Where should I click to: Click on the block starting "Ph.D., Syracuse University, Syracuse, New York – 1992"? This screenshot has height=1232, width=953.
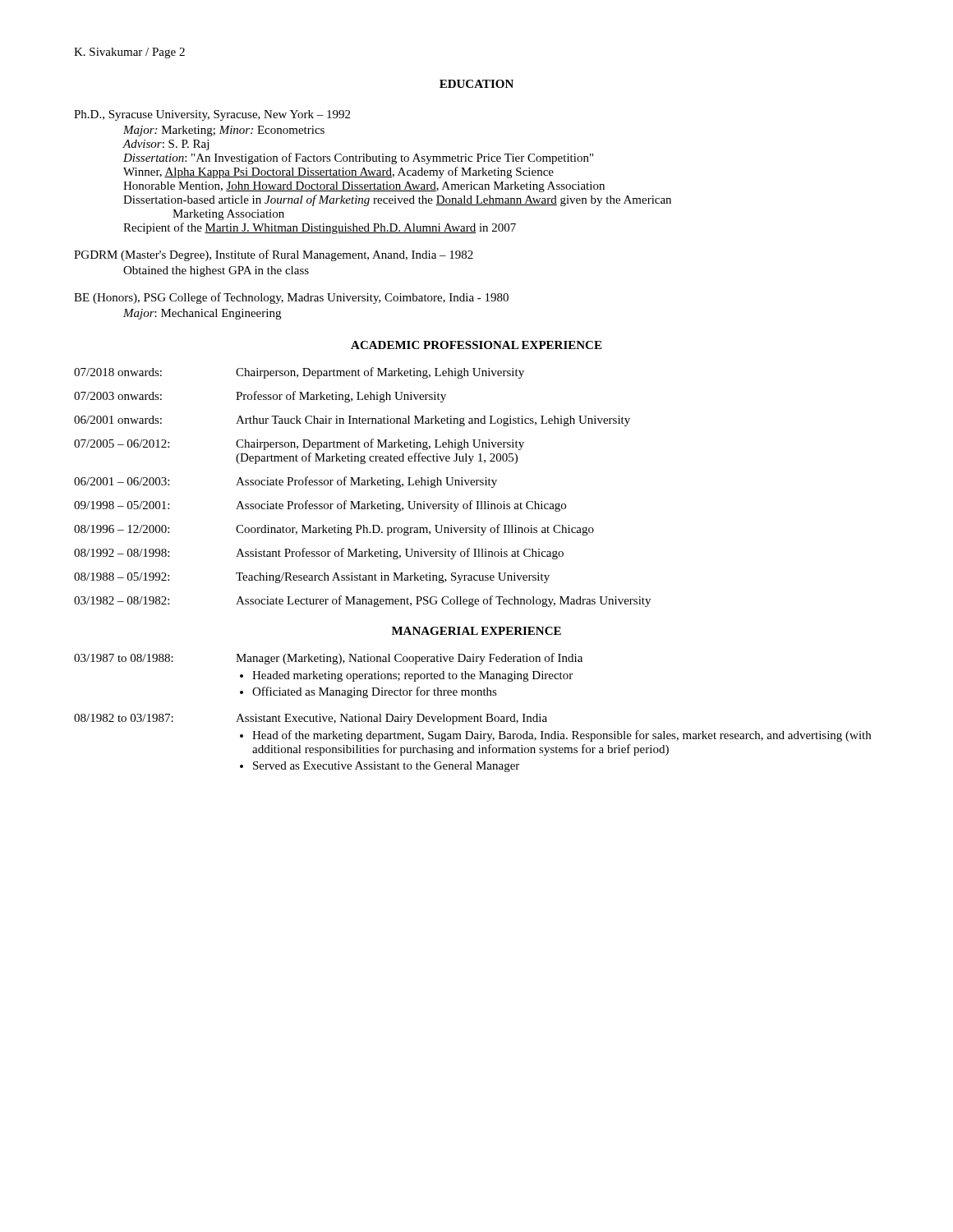click(x=476, y=171)
